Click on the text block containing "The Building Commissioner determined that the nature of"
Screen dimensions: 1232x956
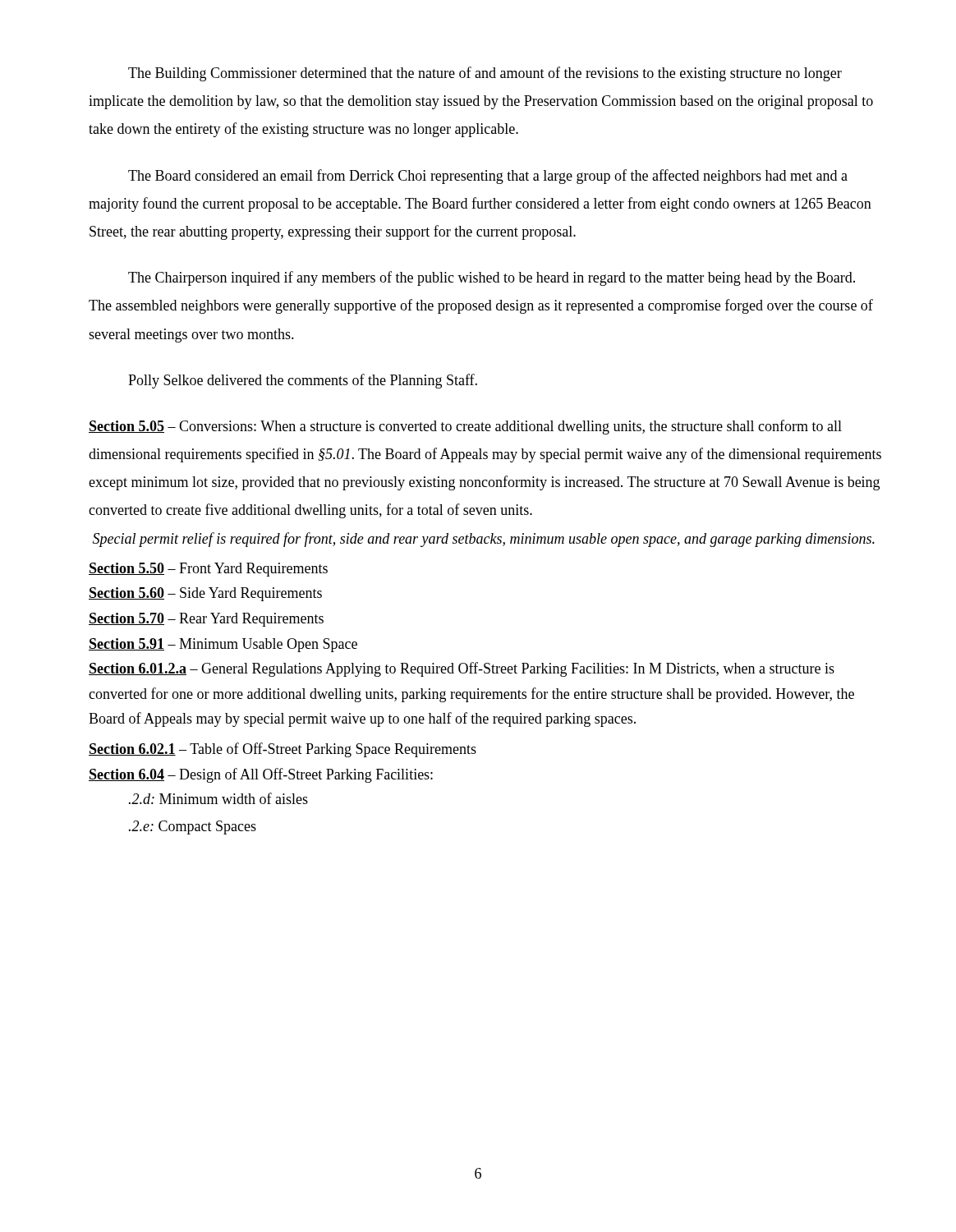click(481, 101)
